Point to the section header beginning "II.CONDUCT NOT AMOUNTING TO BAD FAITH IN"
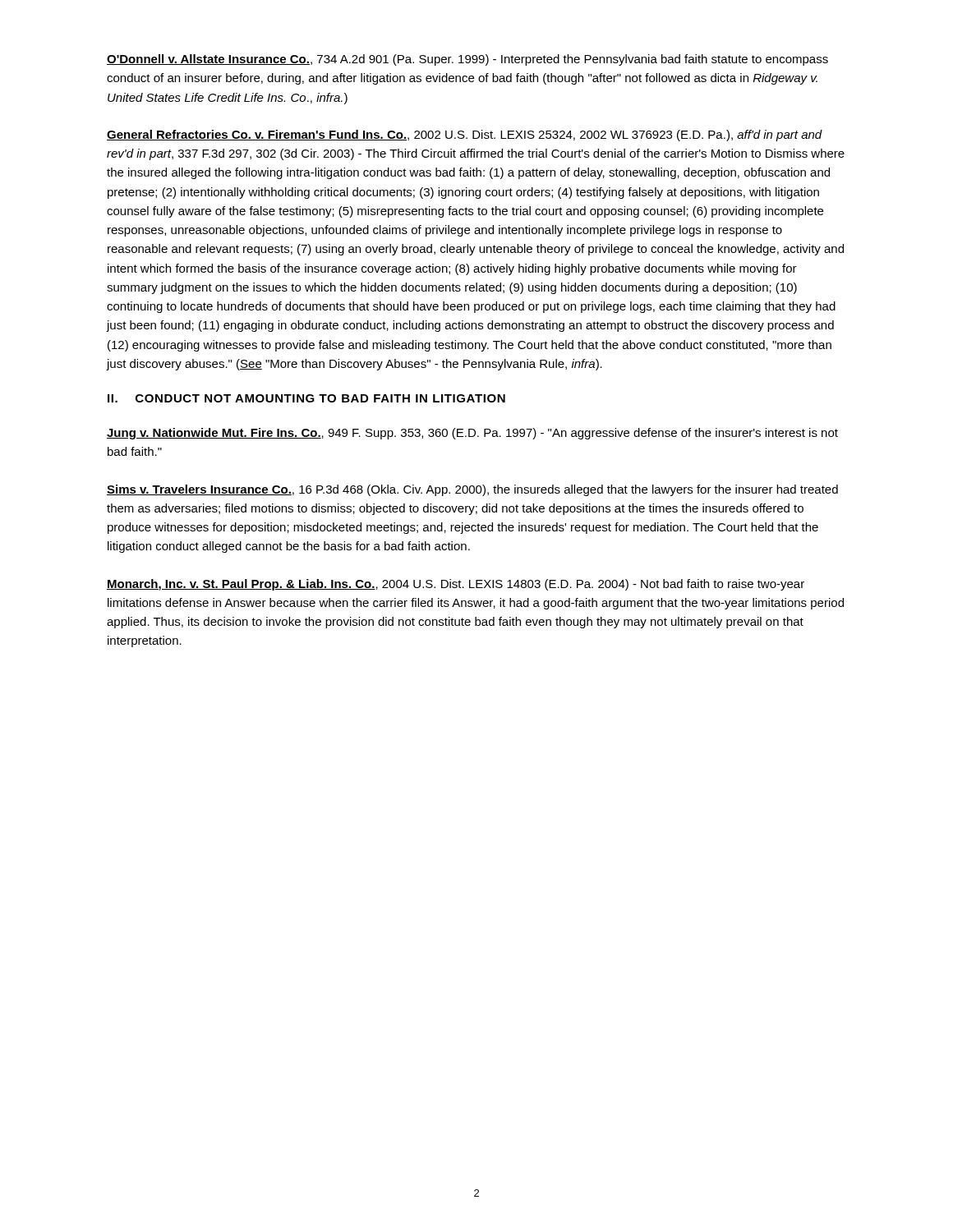 307,398
